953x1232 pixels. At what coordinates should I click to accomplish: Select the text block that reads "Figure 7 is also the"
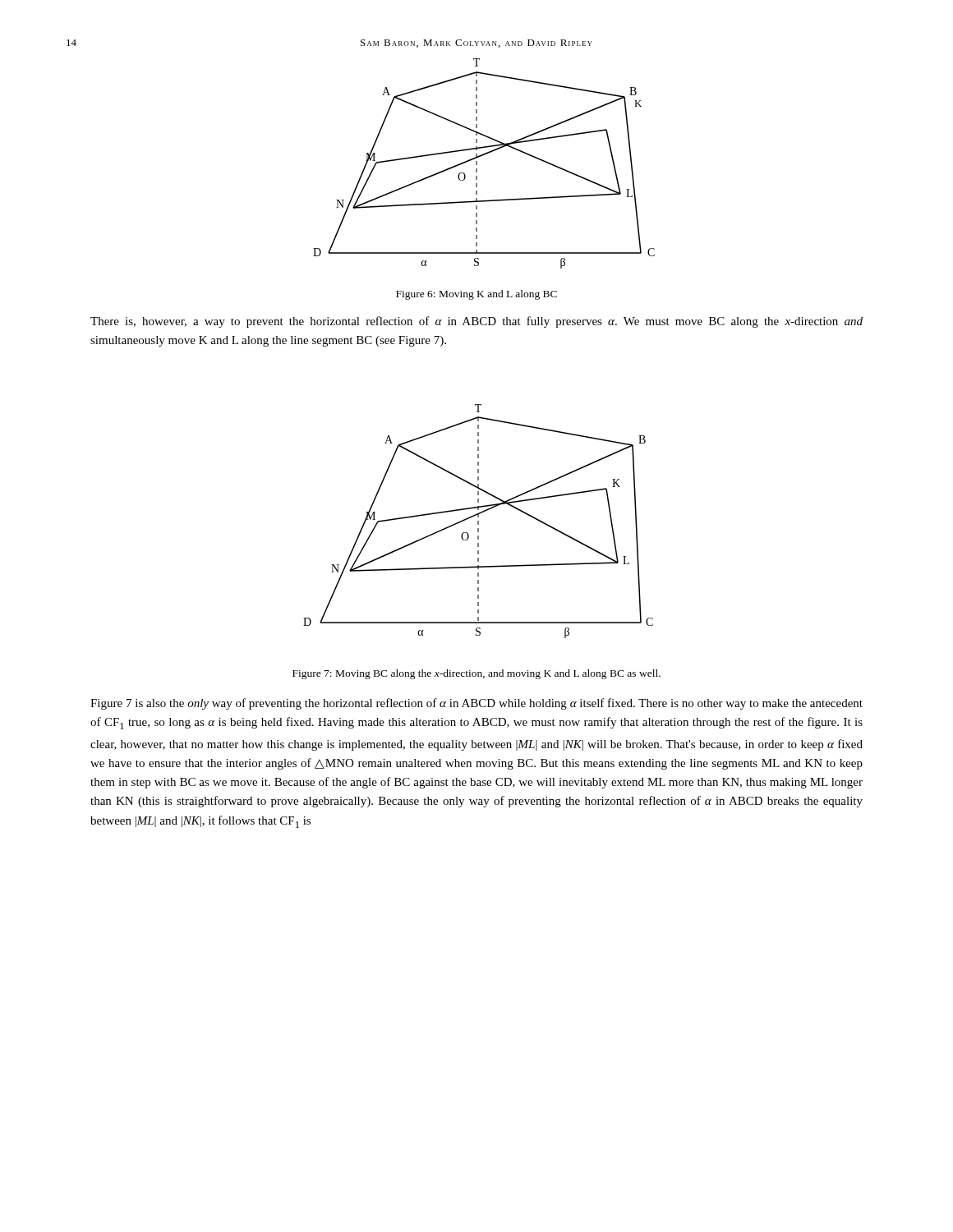coord(476,763)
